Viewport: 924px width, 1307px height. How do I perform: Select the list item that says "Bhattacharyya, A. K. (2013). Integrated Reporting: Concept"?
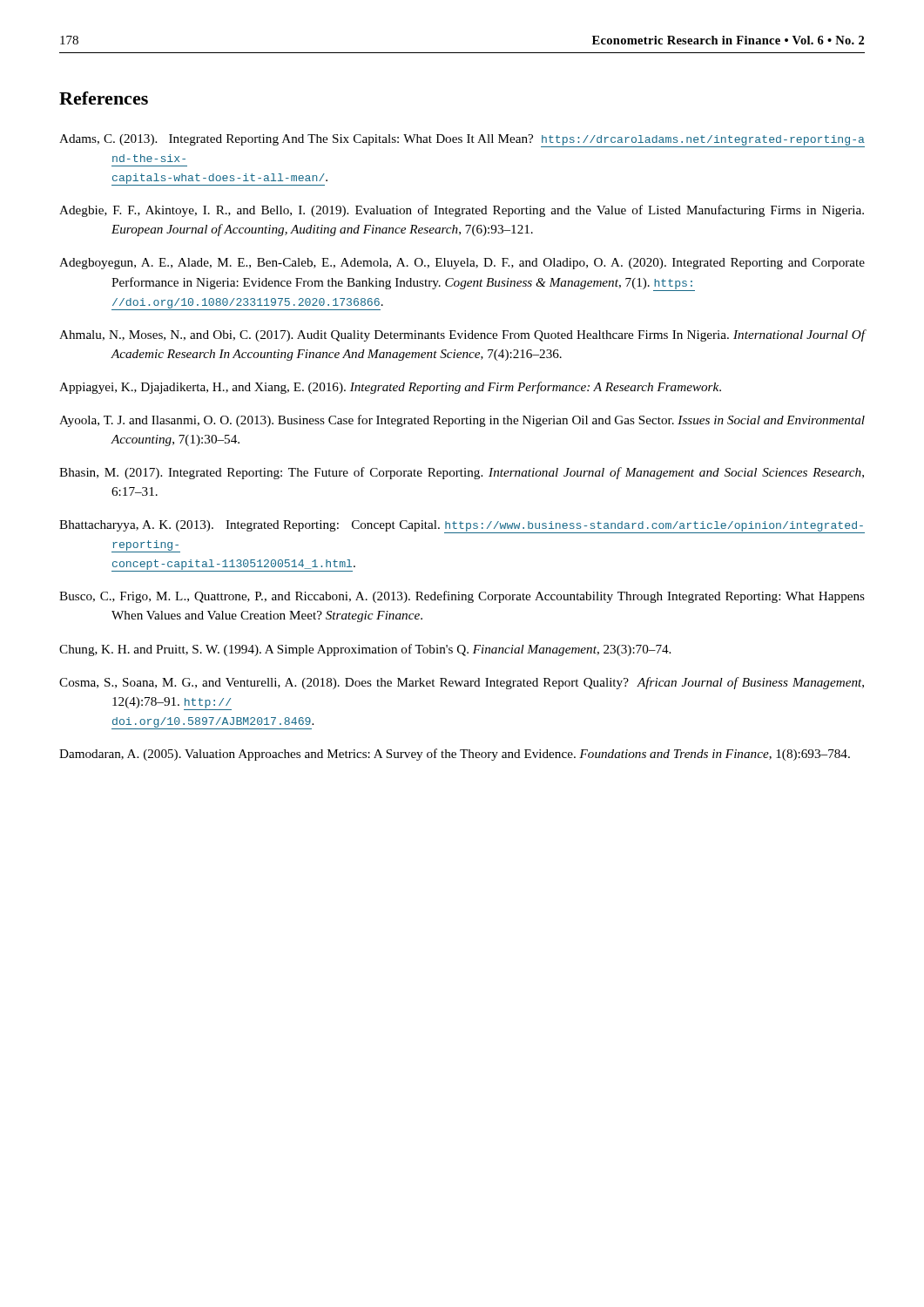point(462,544)
